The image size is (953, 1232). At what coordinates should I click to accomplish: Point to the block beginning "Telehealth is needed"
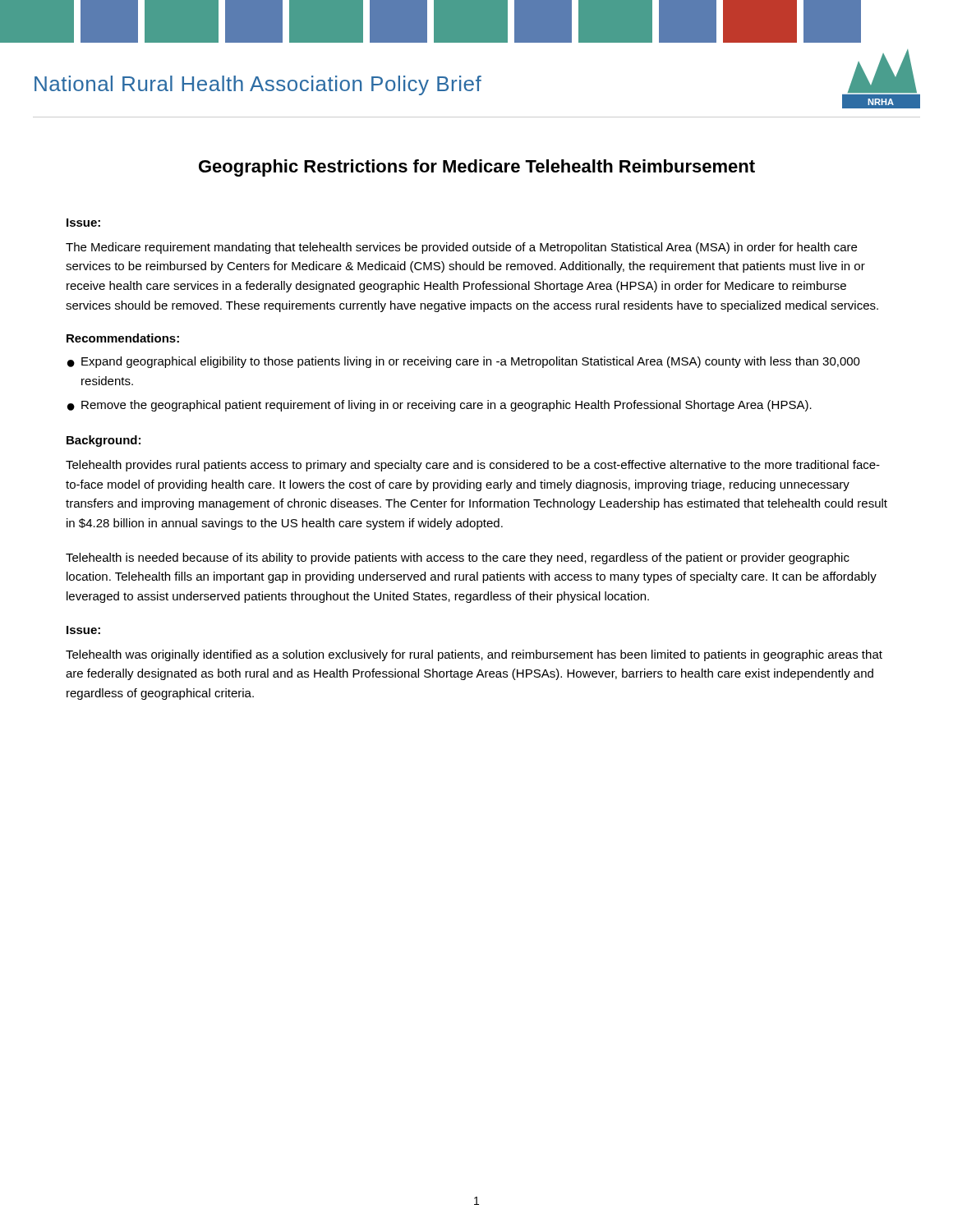coord(471,577)
